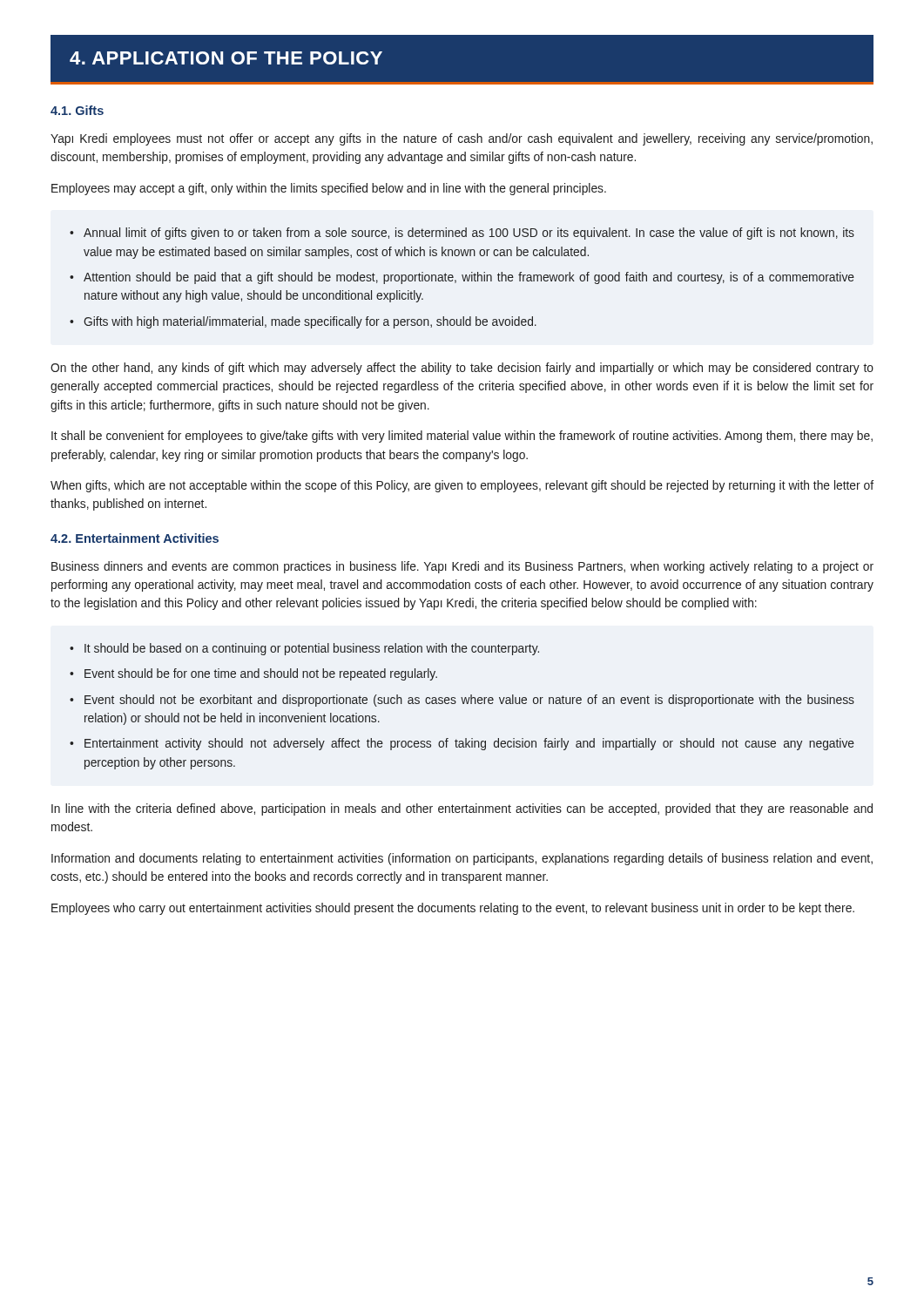Find the block starting "Information and documents relating to entertainment activities"
Screen dimensions: 1307x924
click(x=462, y=868)
